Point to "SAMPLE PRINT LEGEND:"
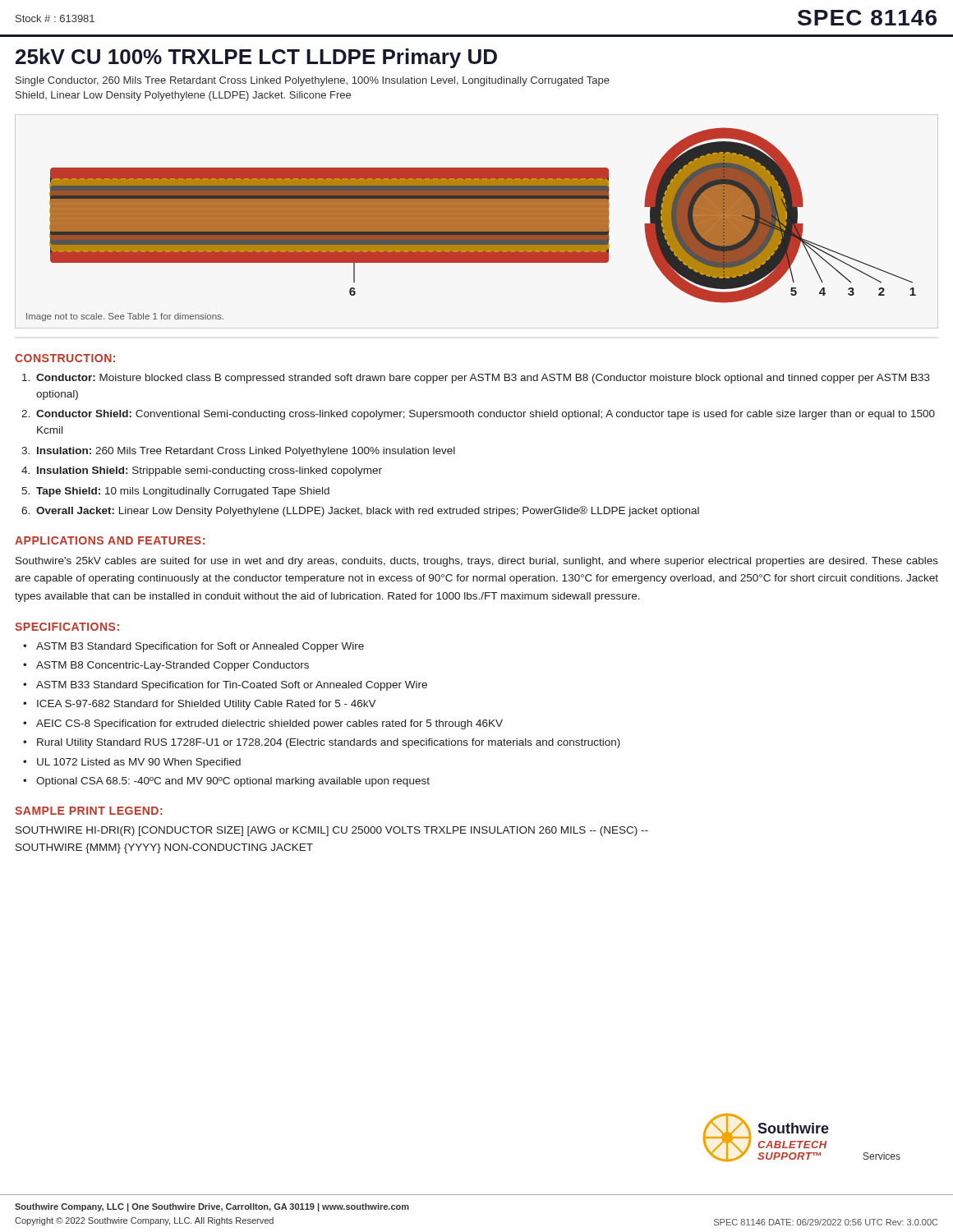This screenshot has height=1232, width=953. point(89,811)
